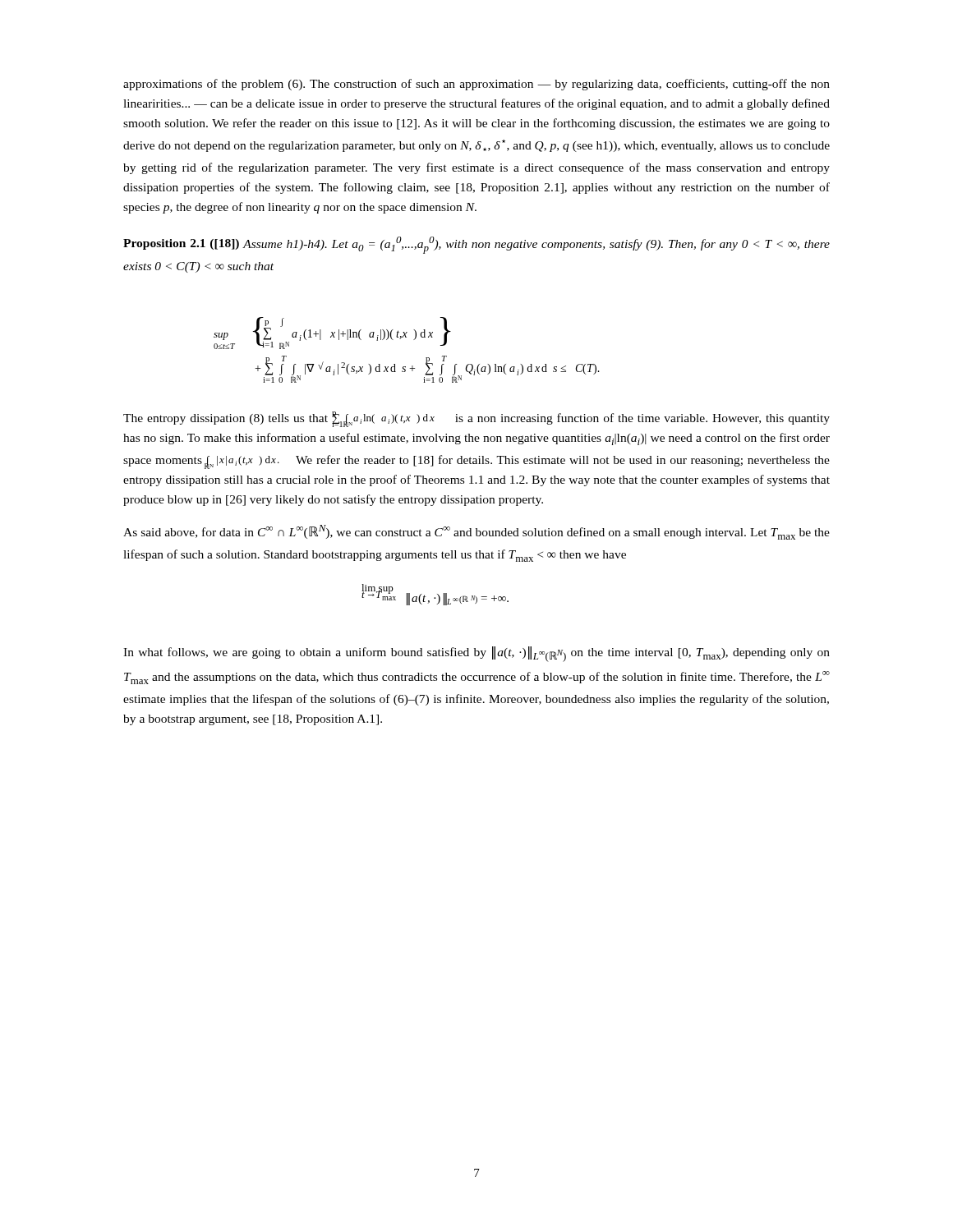Locate the text block starting "t→Tmax lim sup ‖"

[476, 602]
